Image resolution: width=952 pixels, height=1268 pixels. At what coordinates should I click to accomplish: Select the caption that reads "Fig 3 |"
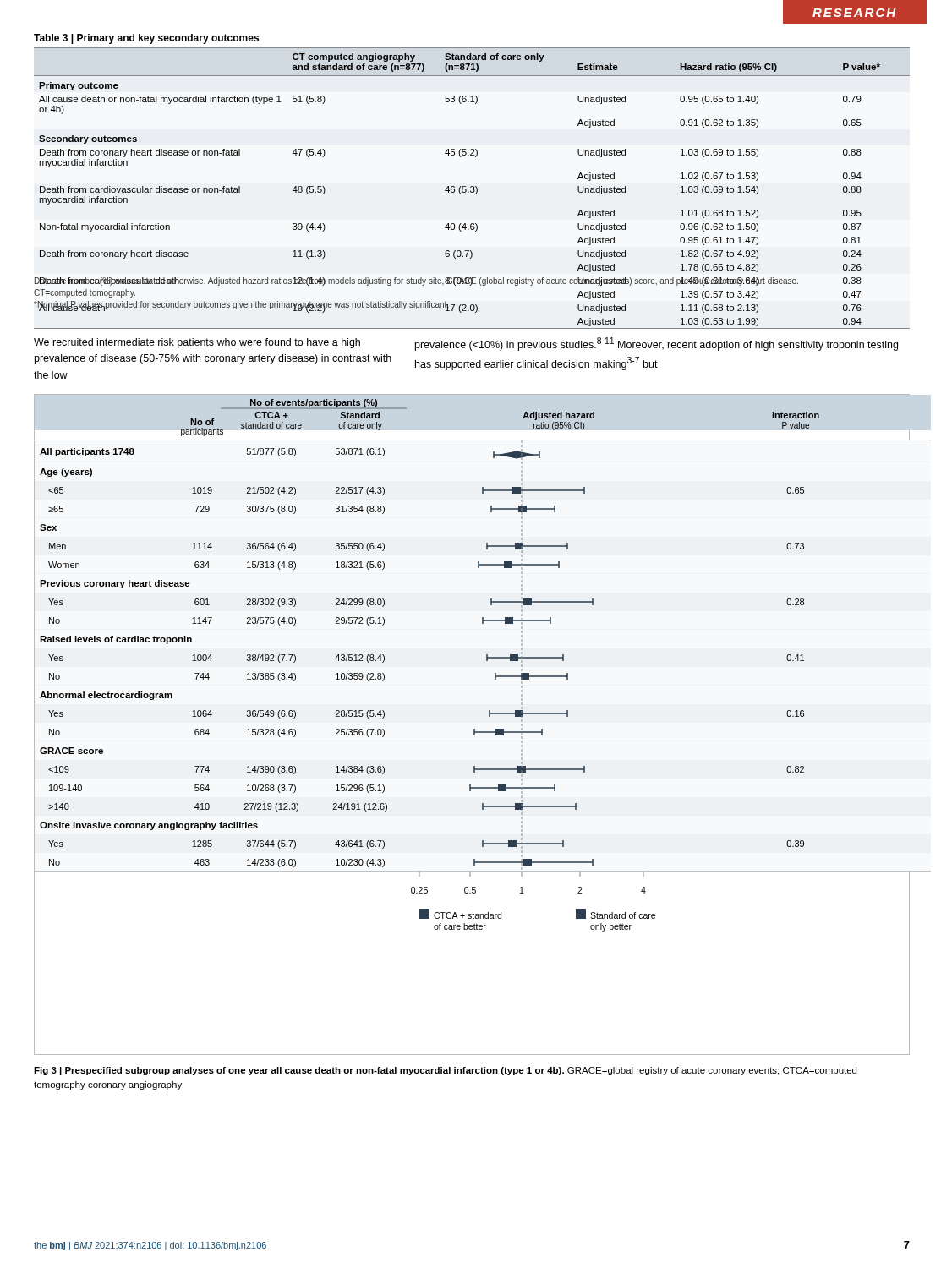click(x=446, y=1077)
